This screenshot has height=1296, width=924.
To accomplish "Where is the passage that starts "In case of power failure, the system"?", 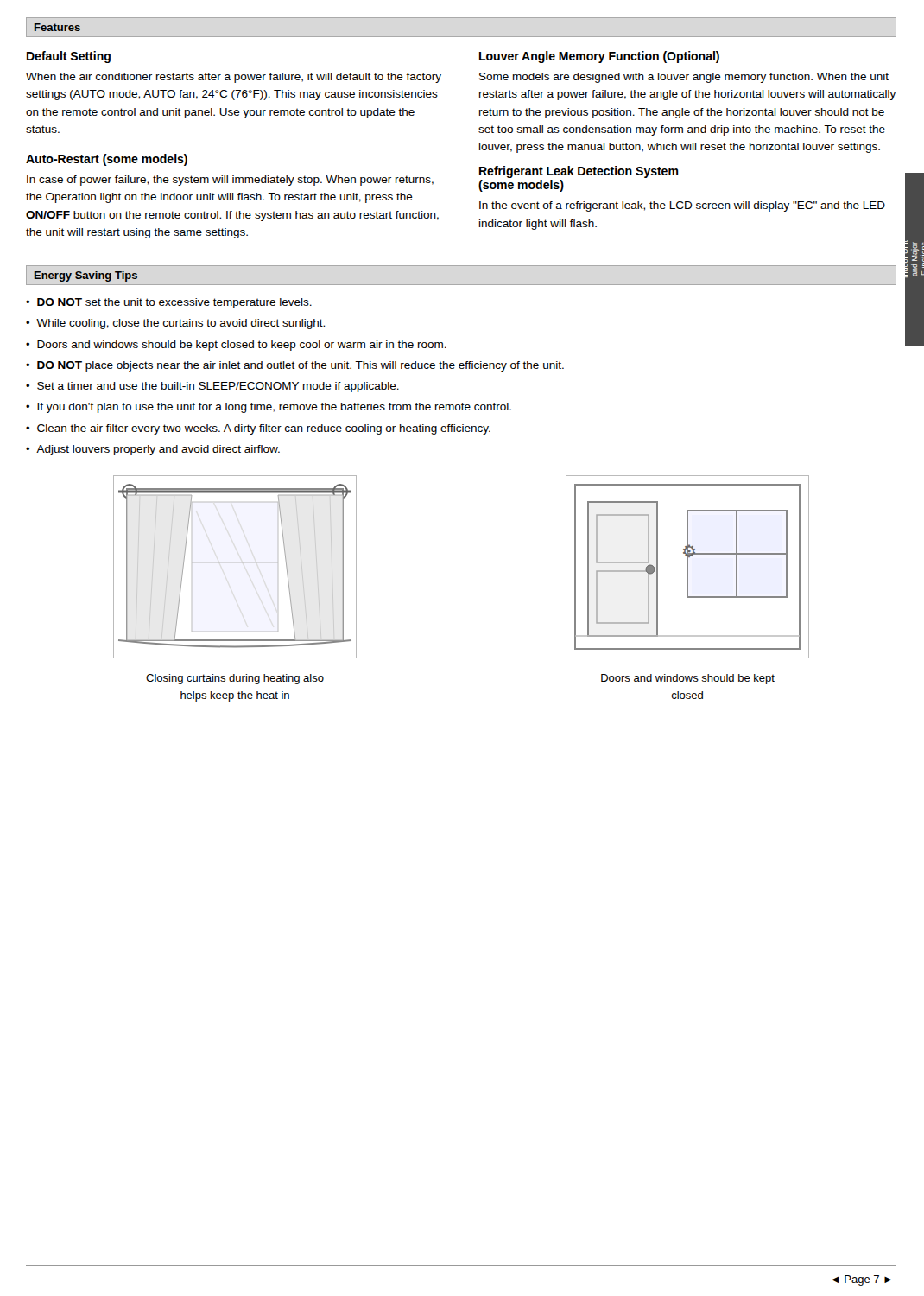I will 233,205.
